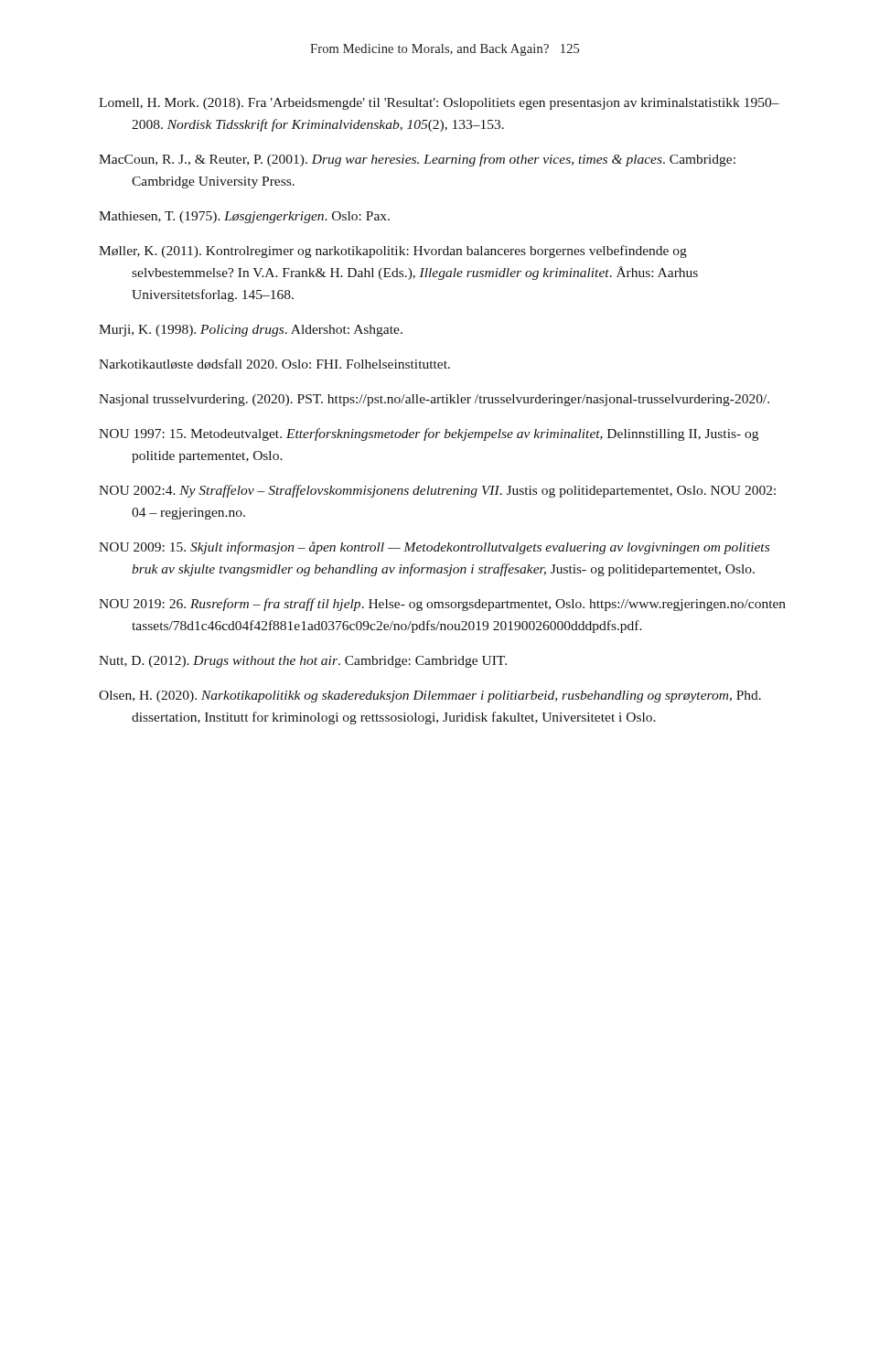
Task: Navigate to the element starting "NOU 2002:4. Ny"
Action: tap(438, 501)
